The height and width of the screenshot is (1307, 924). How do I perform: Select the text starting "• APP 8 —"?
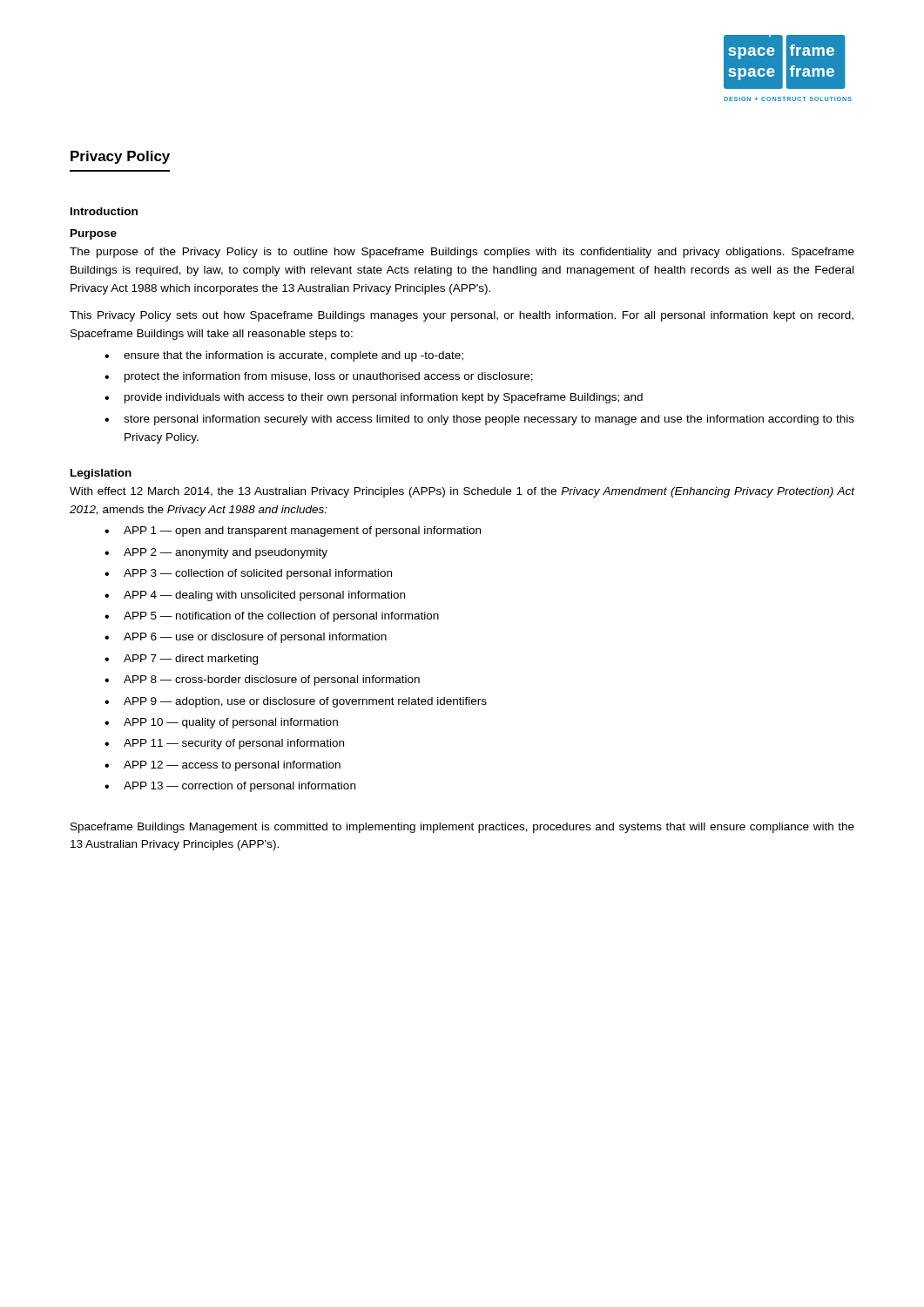[262, 681]
